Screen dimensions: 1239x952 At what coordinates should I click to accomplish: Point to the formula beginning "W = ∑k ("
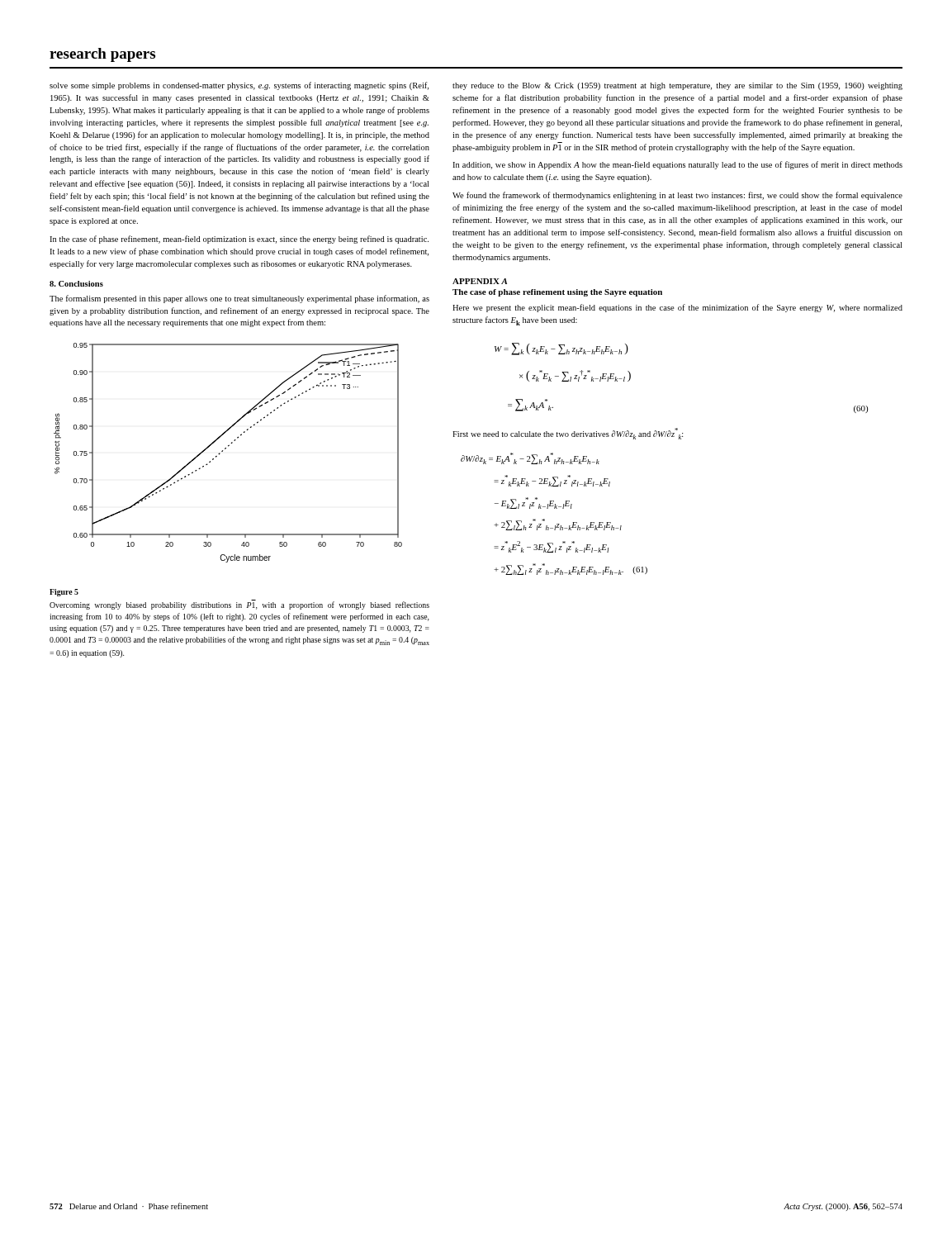561,349
